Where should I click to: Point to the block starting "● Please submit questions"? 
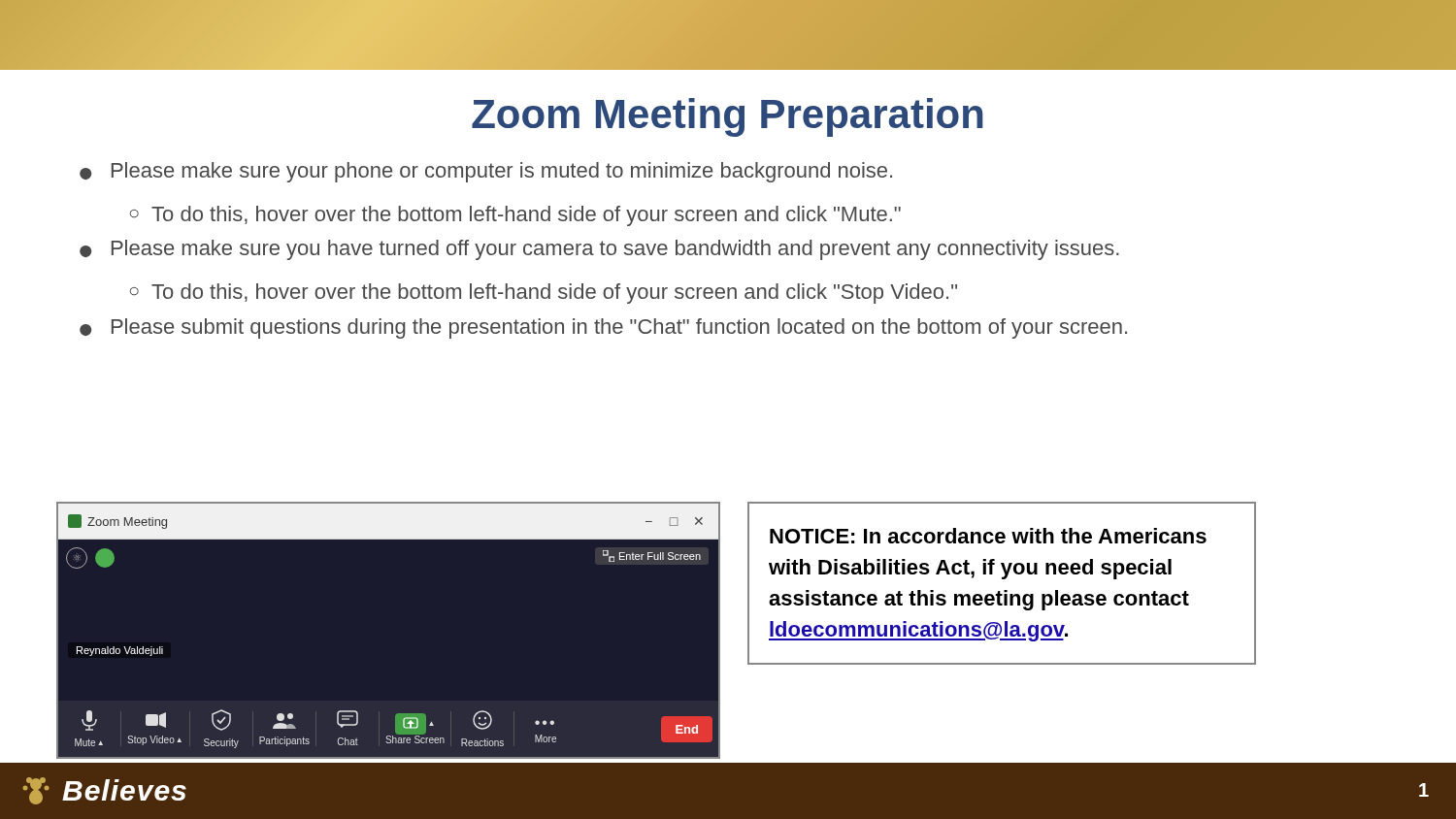pyautogui.click(x=738, y=330)
